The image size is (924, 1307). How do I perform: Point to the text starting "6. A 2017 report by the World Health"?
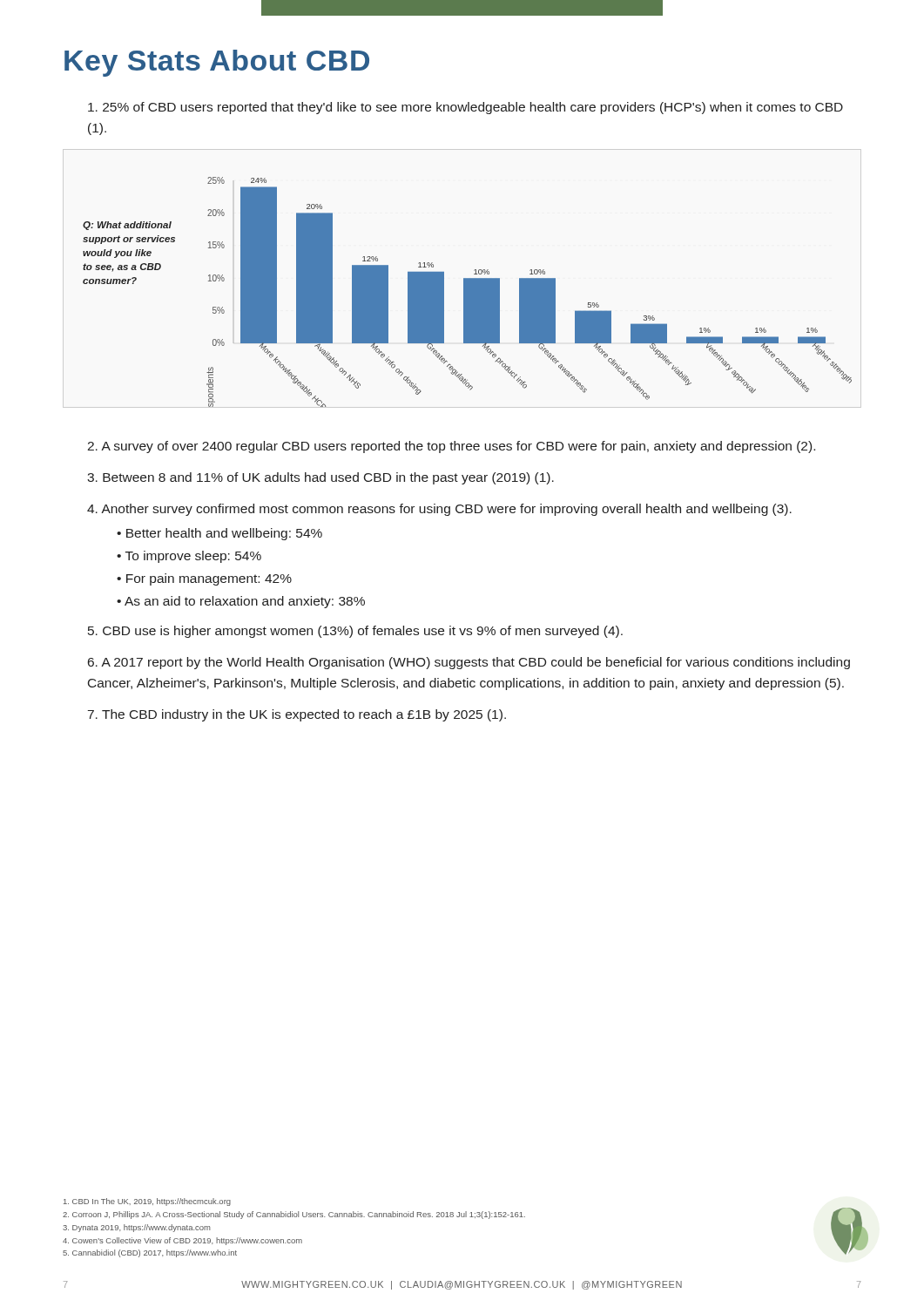coord(469,672)
